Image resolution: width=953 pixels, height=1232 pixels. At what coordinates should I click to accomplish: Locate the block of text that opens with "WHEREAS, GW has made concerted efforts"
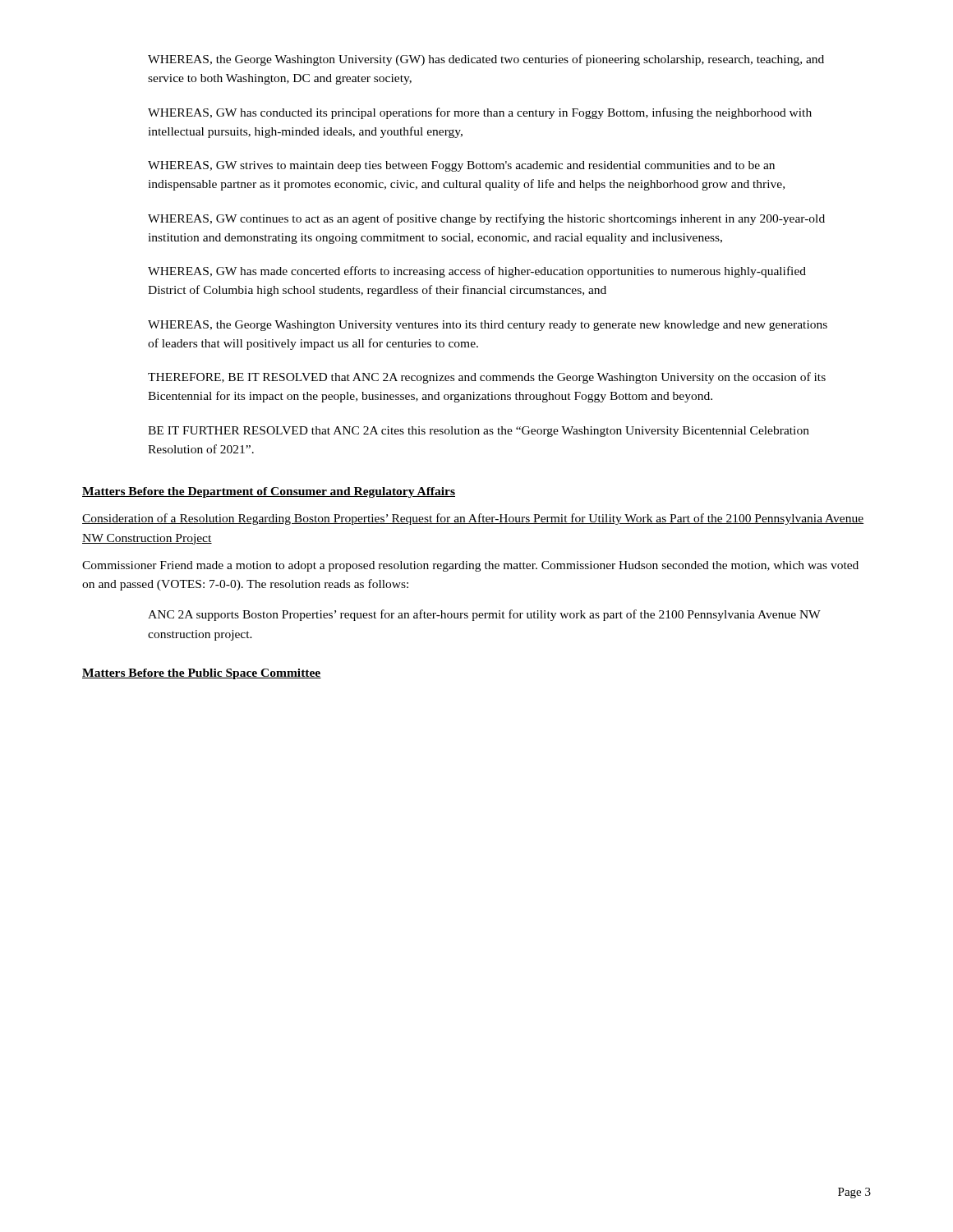click(x=477, y=280)
